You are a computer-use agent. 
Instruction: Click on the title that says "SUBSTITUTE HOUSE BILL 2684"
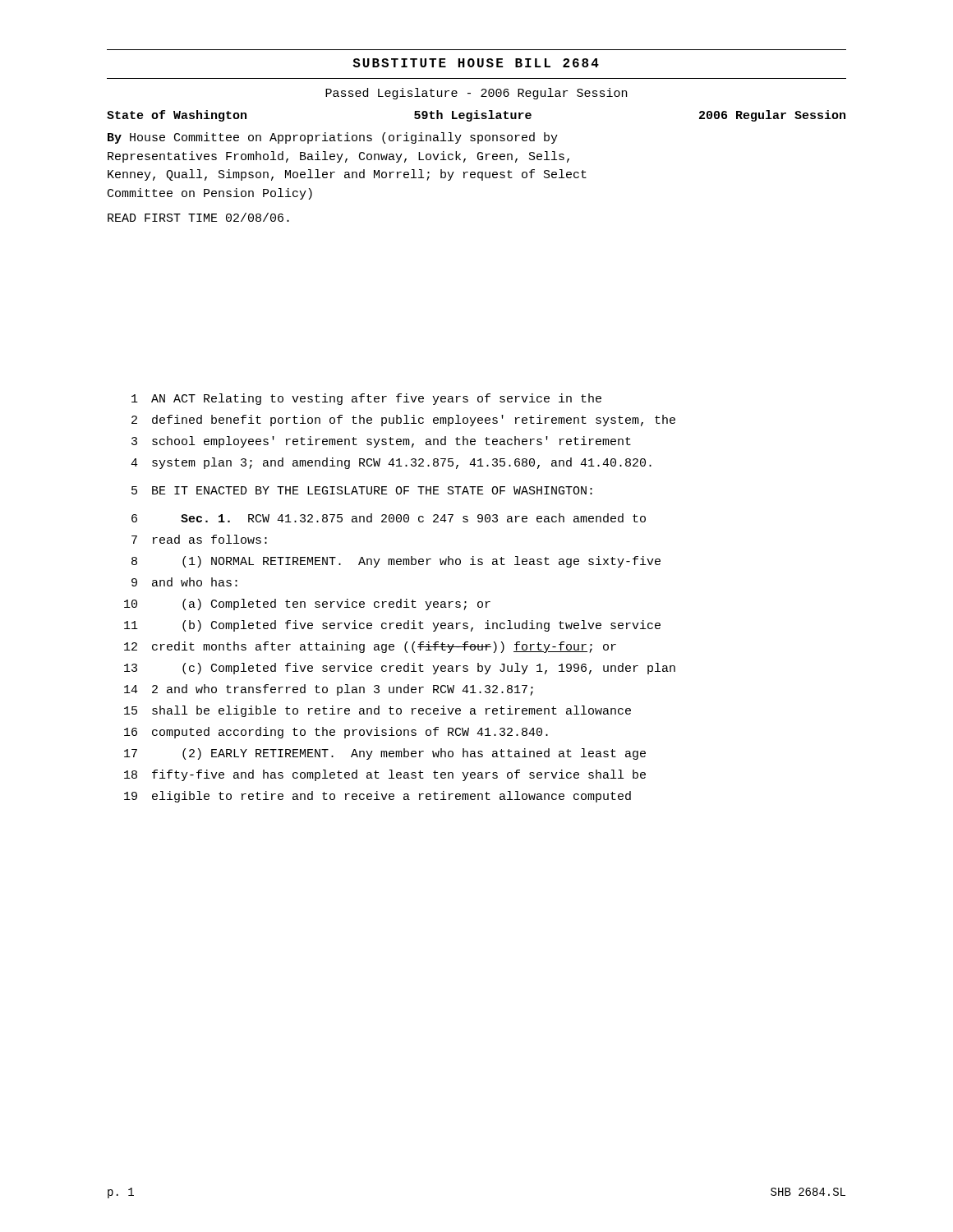point(476,64)
